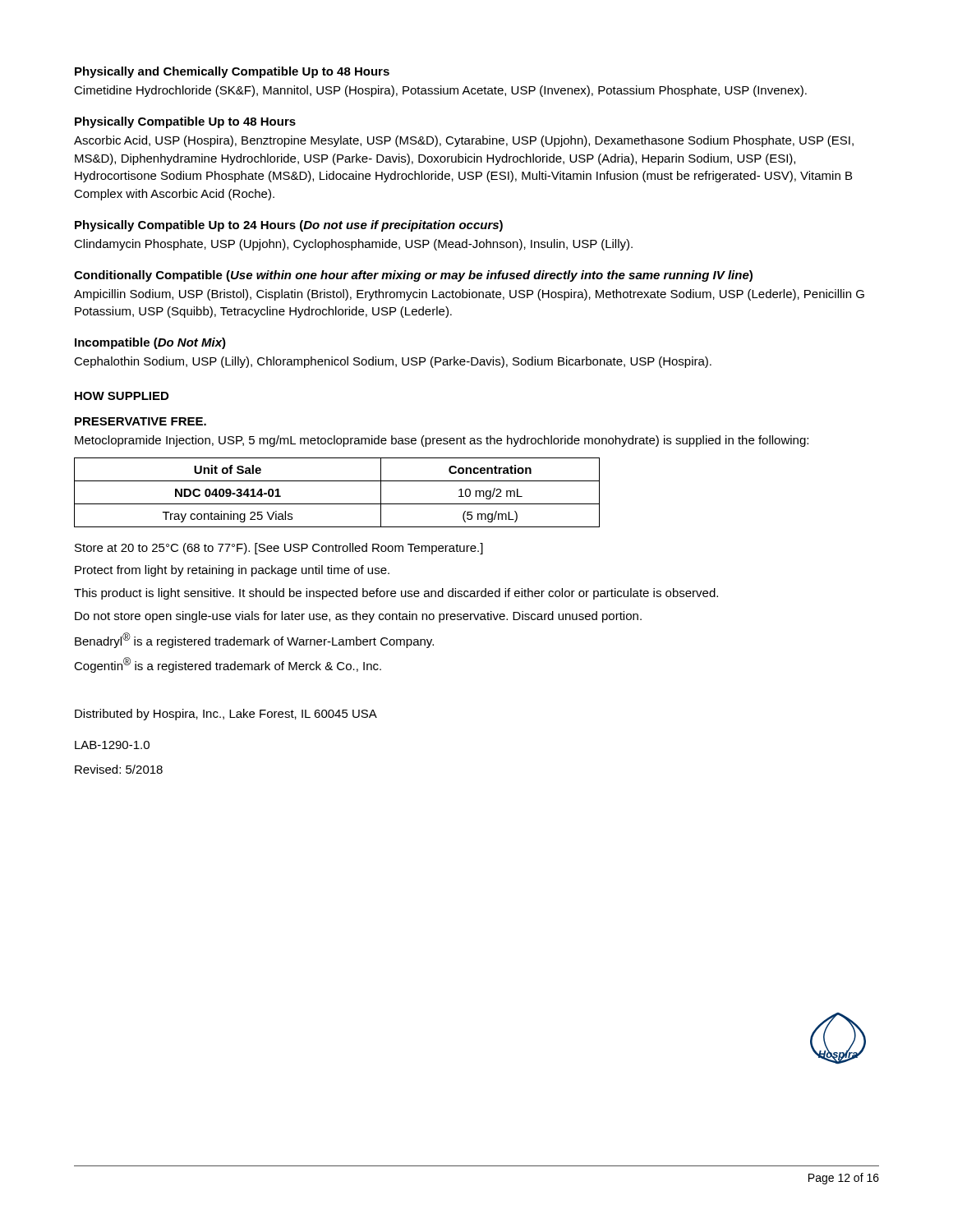Image resolution: width=953 pixels, height=1232 pixels.
Task: Locate the logo
Action: click(838, 1039)
